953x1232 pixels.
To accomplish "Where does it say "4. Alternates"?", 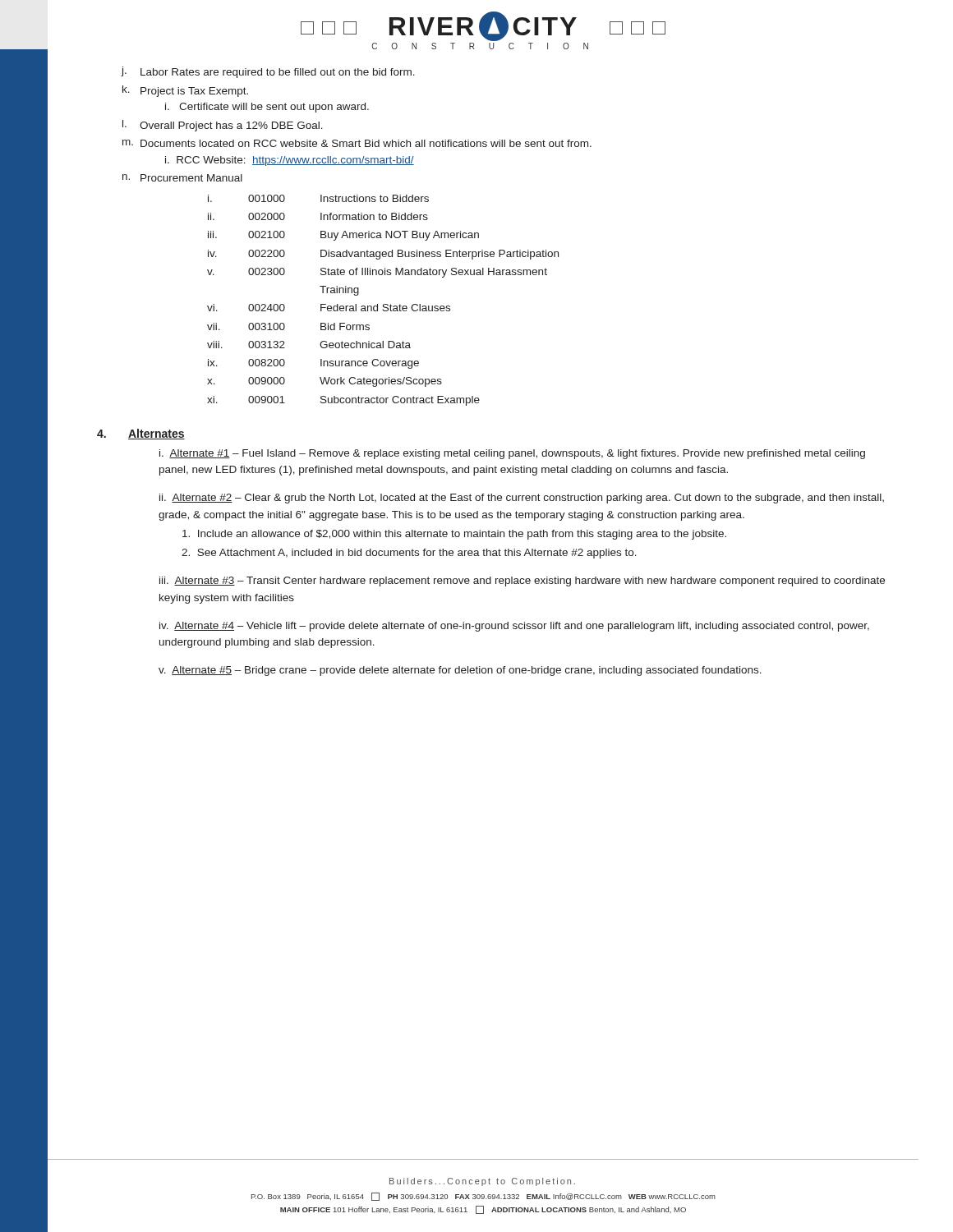I will (x=141, y=434).
